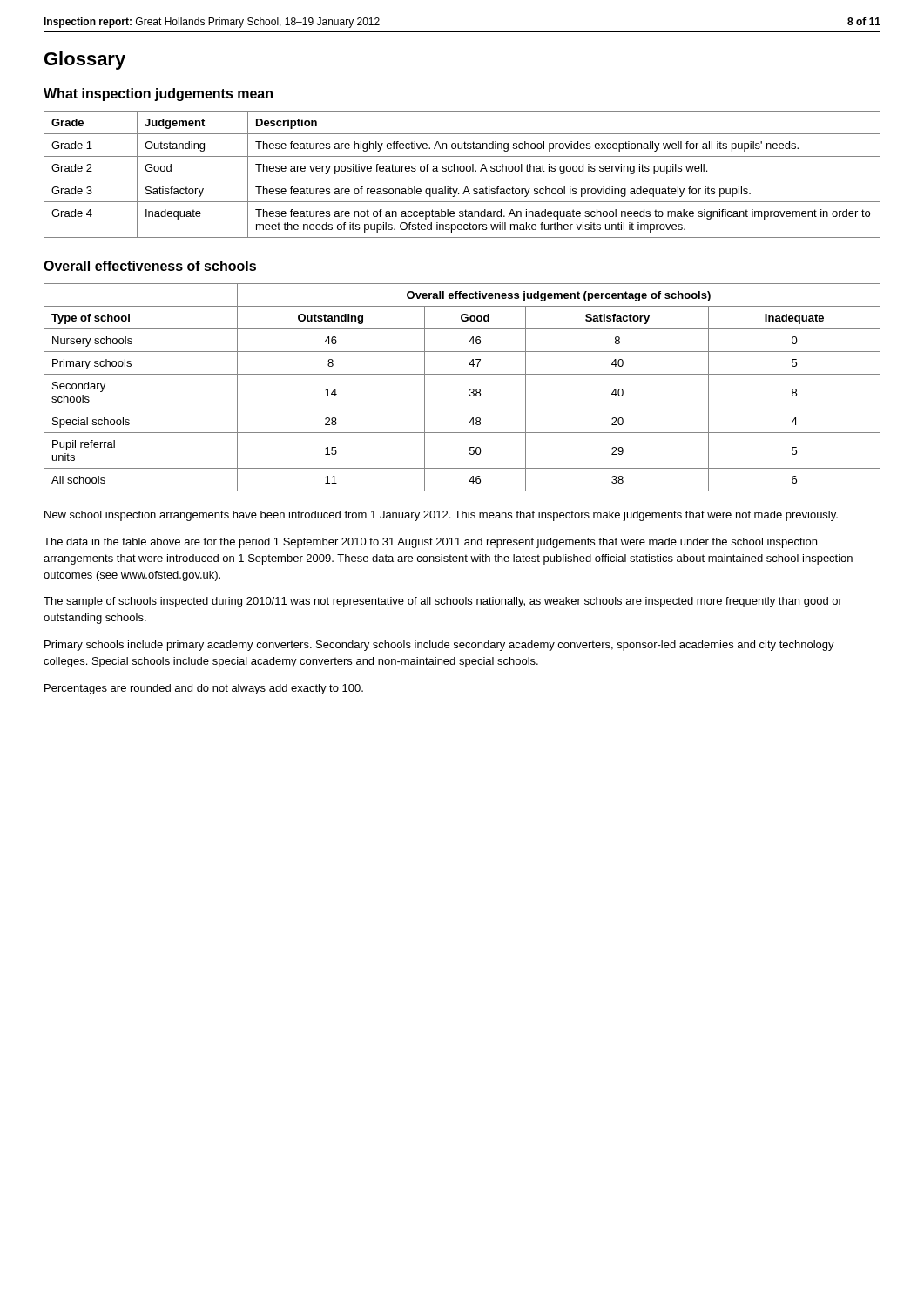This screenshot has width=924, height=1307.
Task: Find the table that mentions "Primary schools"
Action: [x=462, y=387]
